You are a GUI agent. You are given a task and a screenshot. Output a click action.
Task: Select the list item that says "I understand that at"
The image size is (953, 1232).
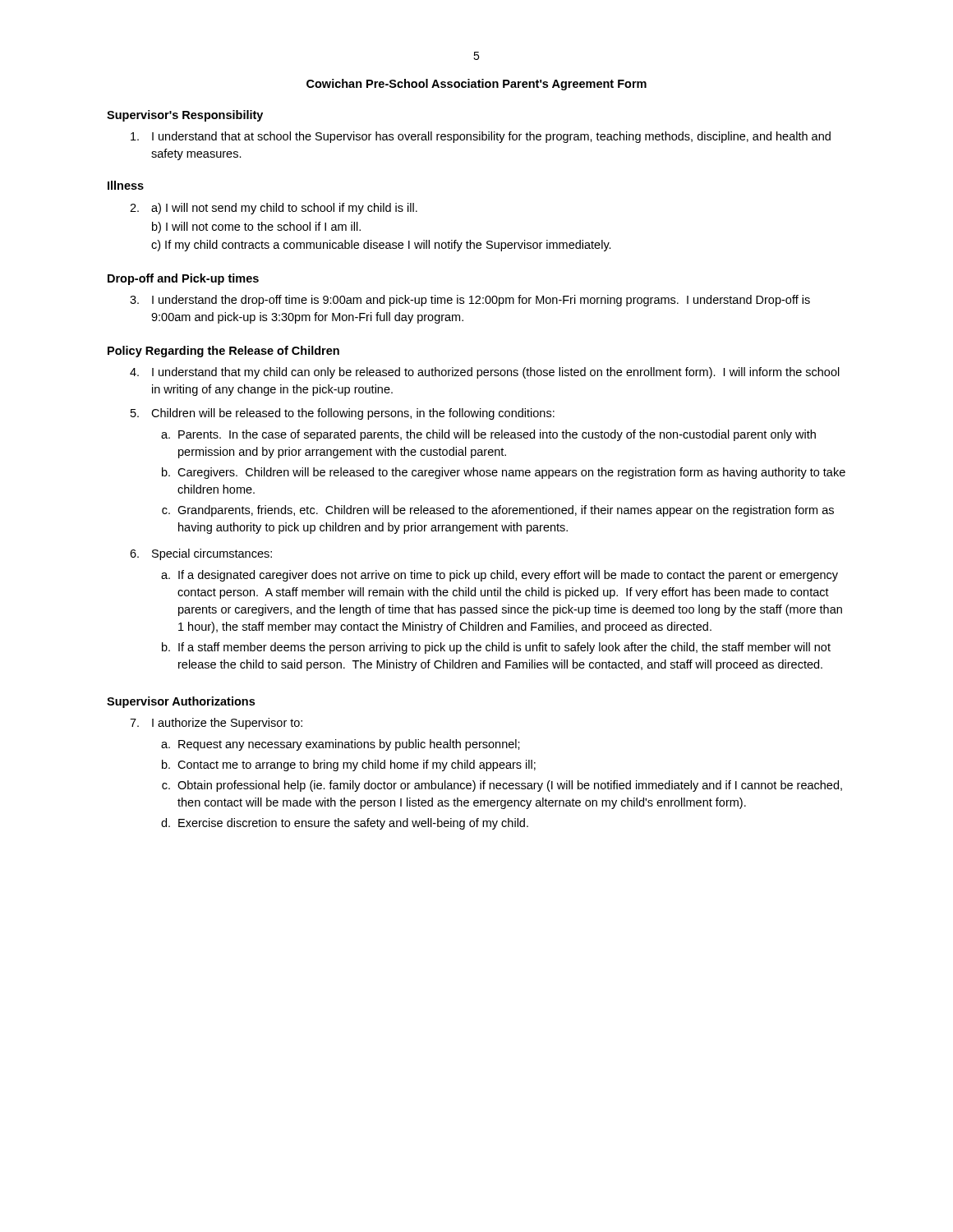488,145
